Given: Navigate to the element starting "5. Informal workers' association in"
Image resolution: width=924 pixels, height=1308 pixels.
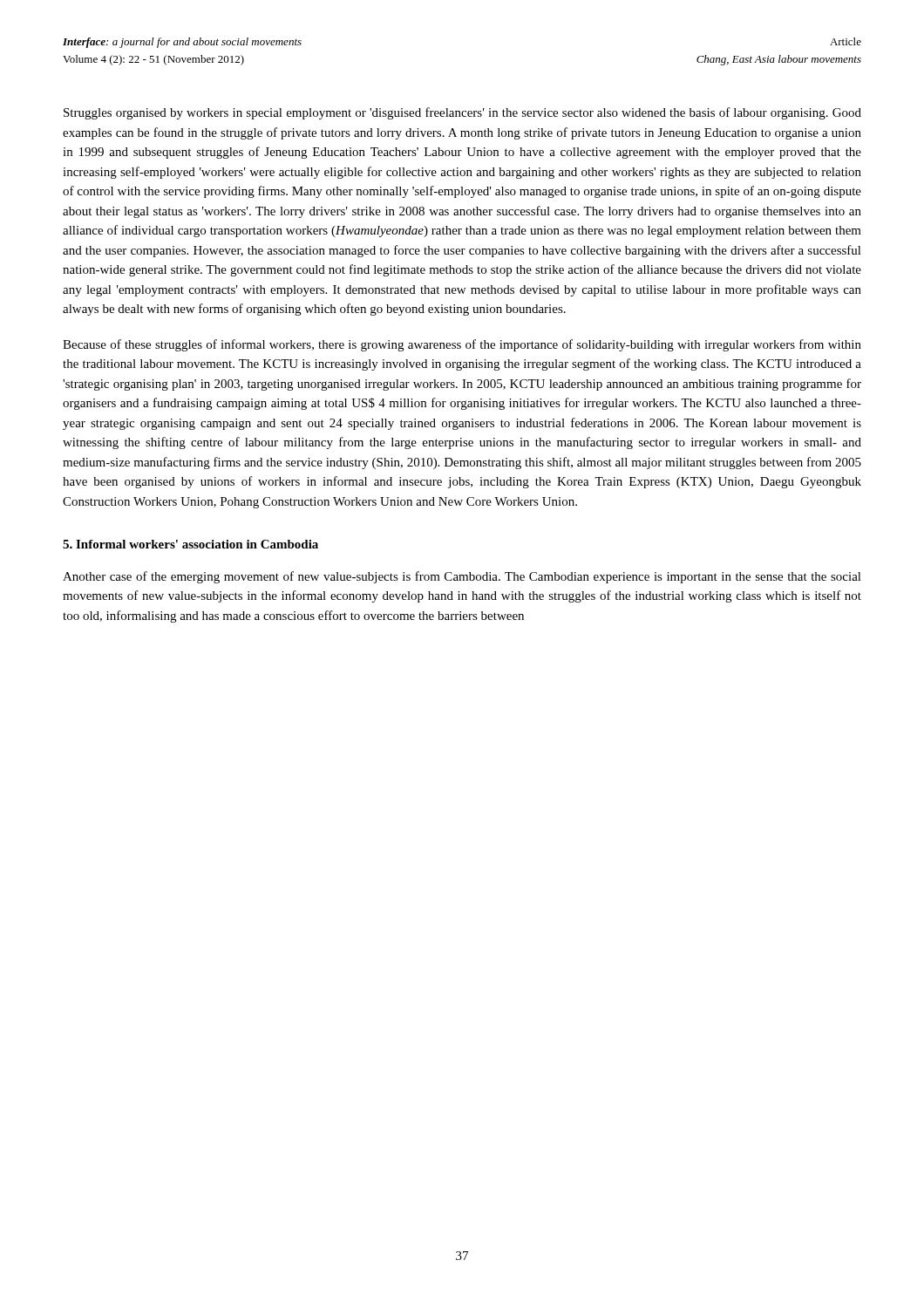Looking at the screenshot, I should coord(191,544).
